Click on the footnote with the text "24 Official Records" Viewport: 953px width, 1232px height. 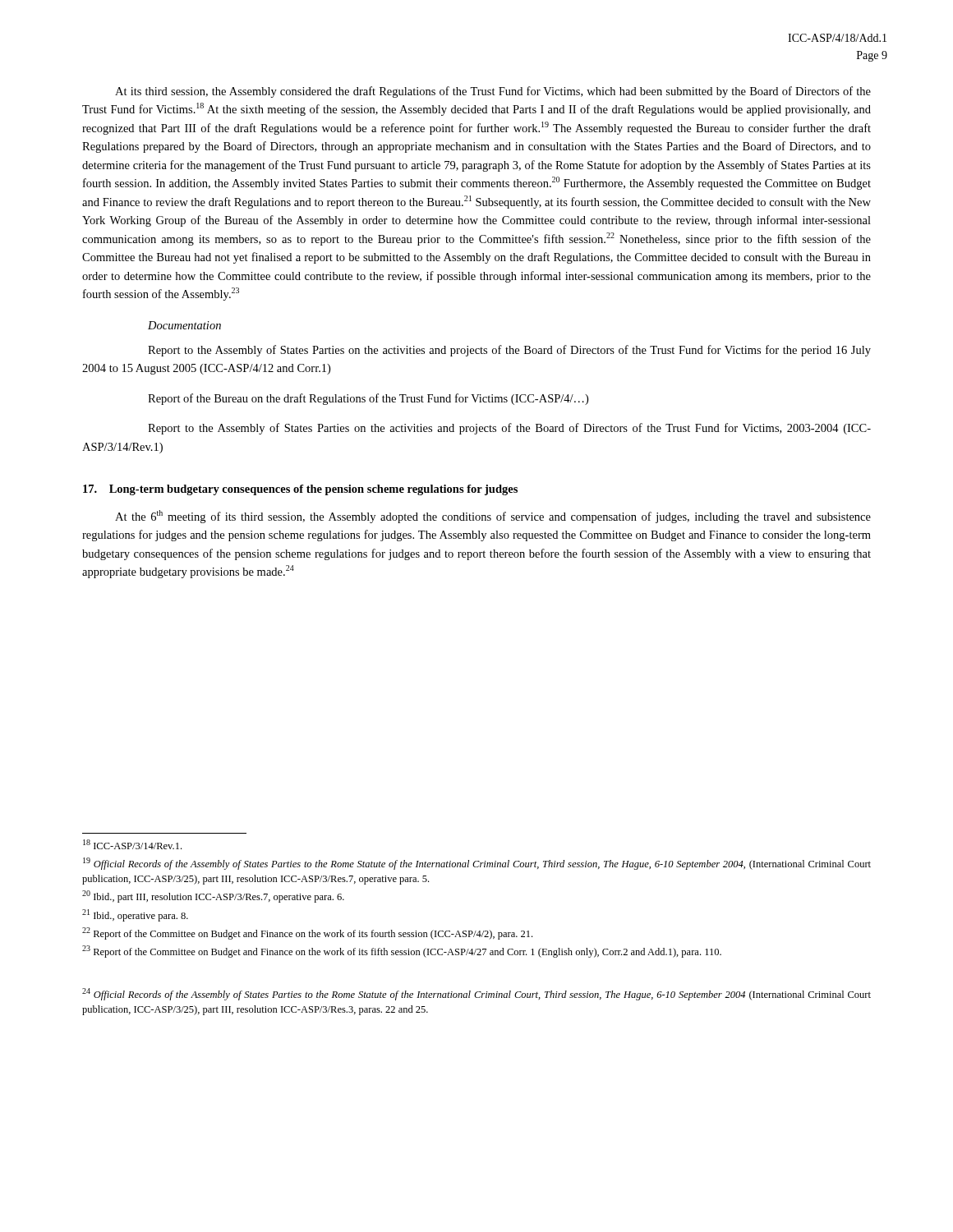click(x=476, y=1001)
